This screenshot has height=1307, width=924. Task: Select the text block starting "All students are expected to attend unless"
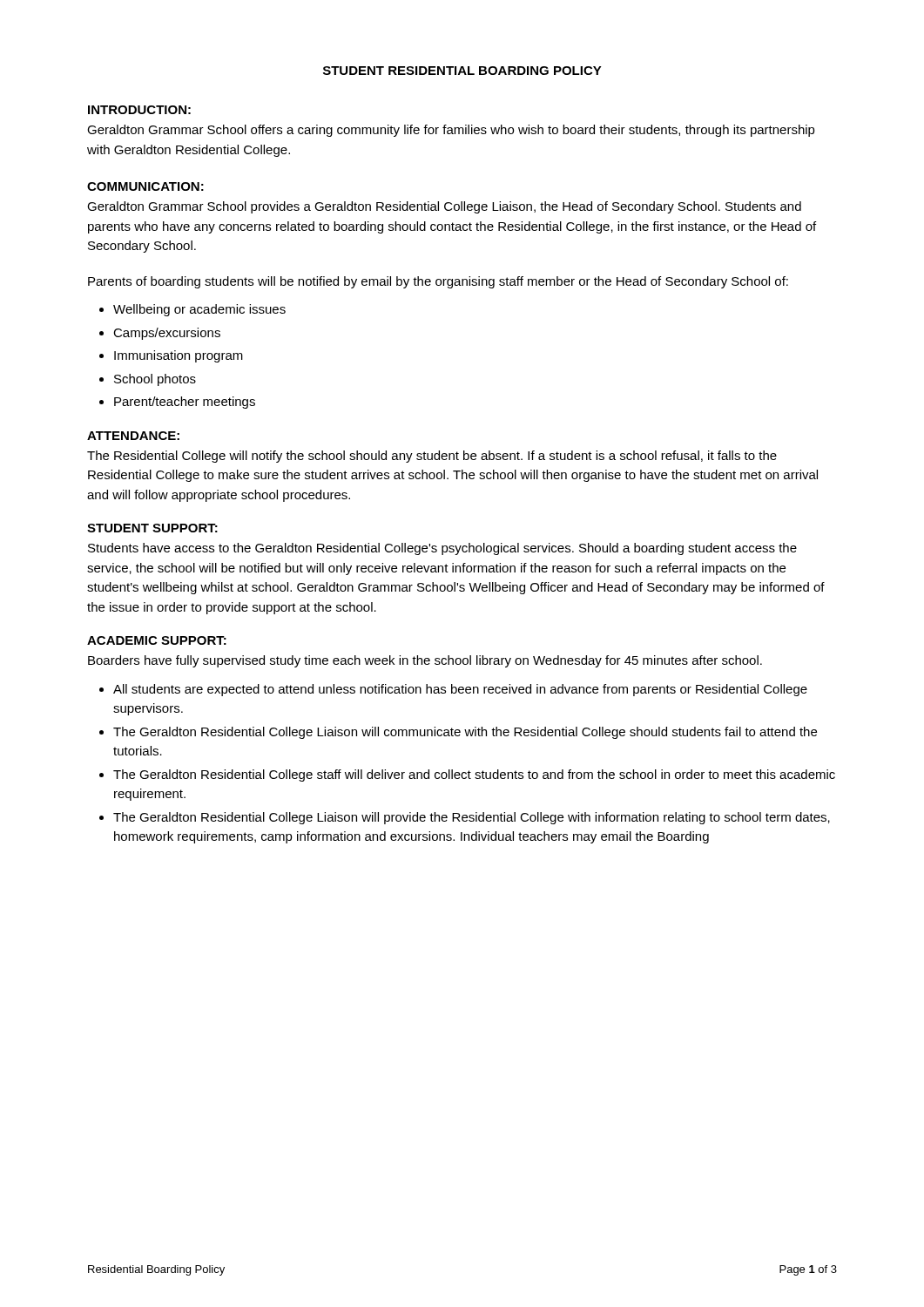pyautogui.click(x=460, y=698)
